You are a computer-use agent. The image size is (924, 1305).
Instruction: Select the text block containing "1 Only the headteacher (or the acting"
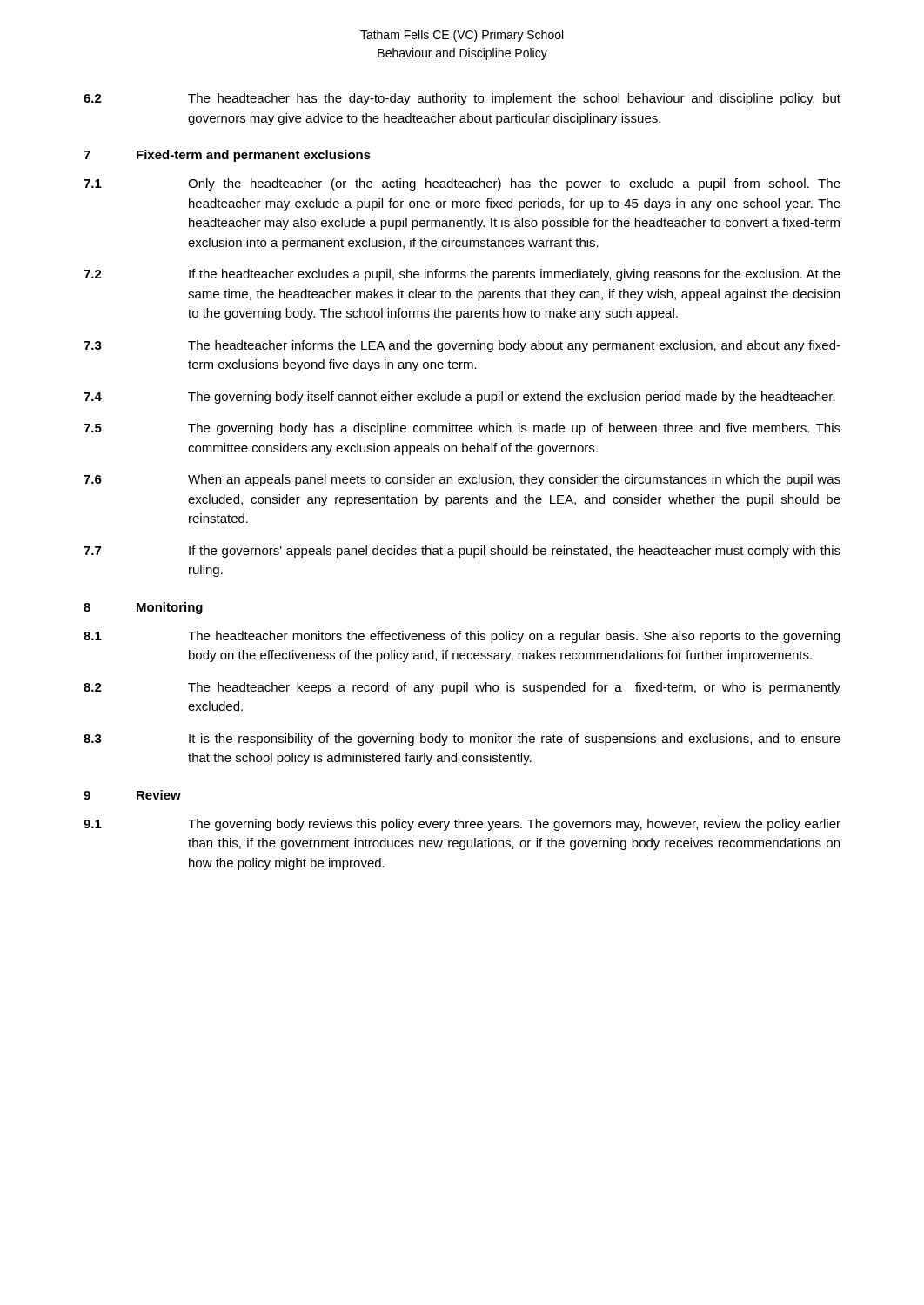tap(462, 213)
